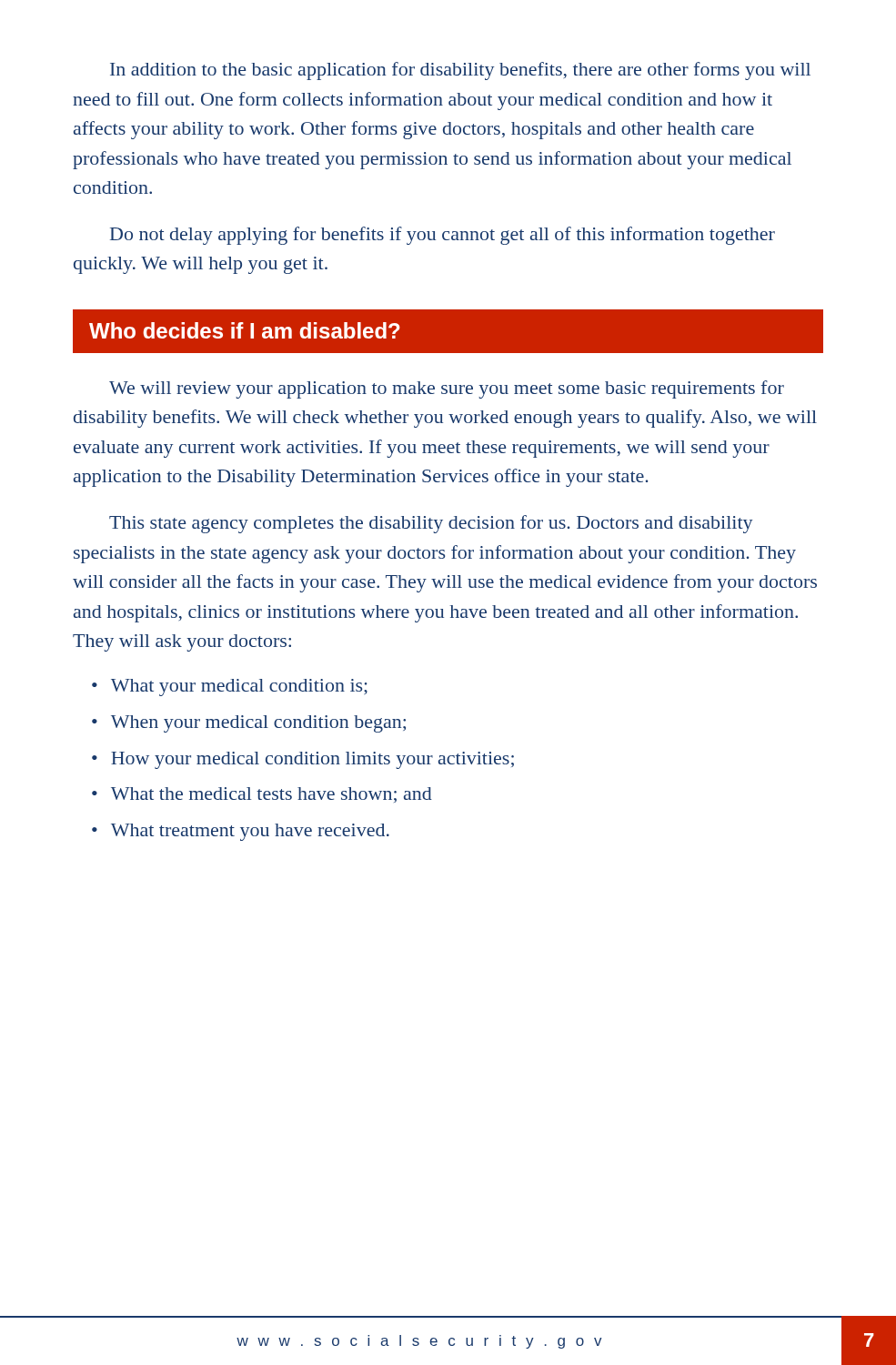Click on the block starting "• When your medical condition began;"
This screenshot has height=1365, width=896.
pos(249,721)
